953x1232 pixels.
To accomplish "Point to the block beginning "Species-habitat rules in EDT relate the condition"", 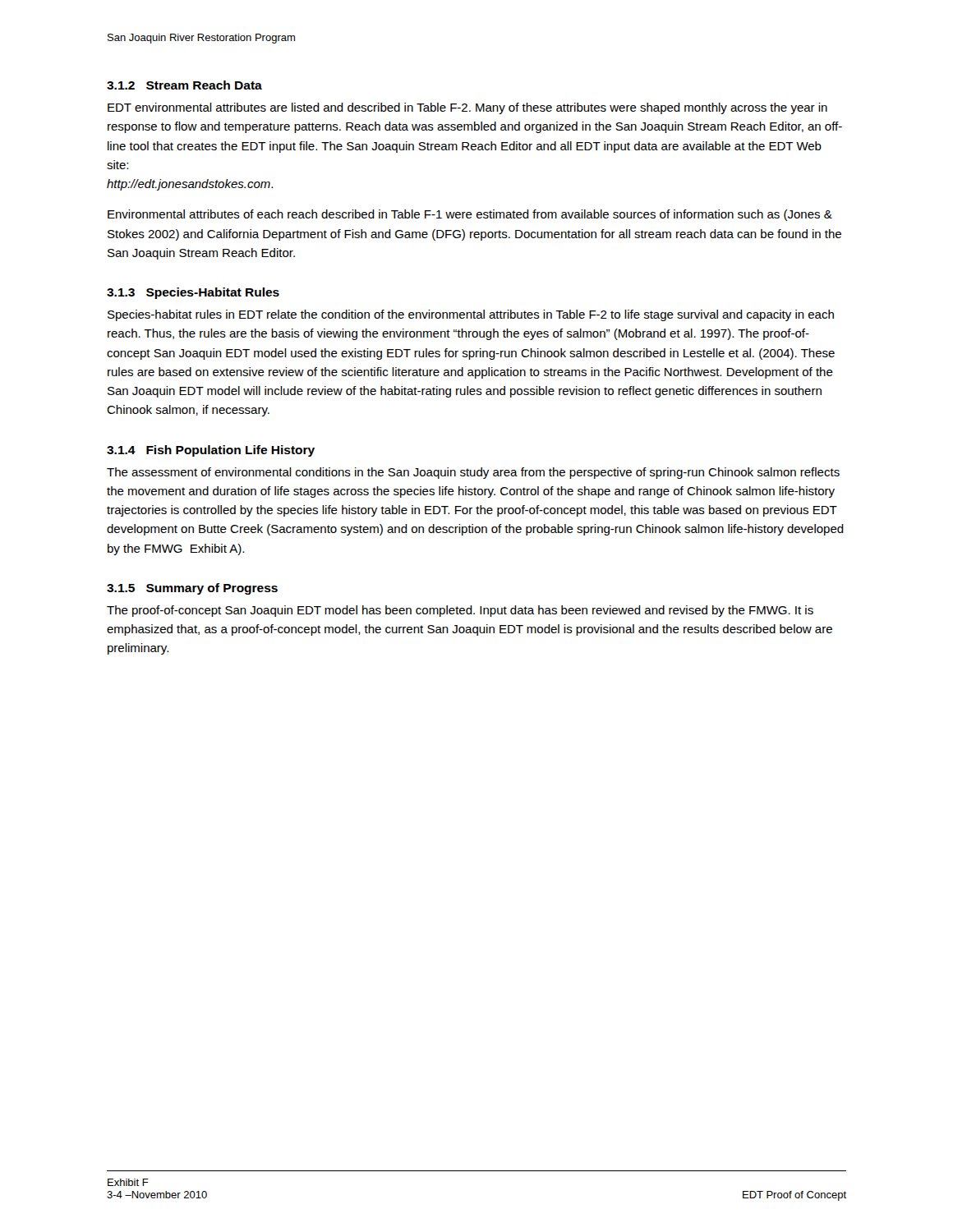I will point(471,362).
